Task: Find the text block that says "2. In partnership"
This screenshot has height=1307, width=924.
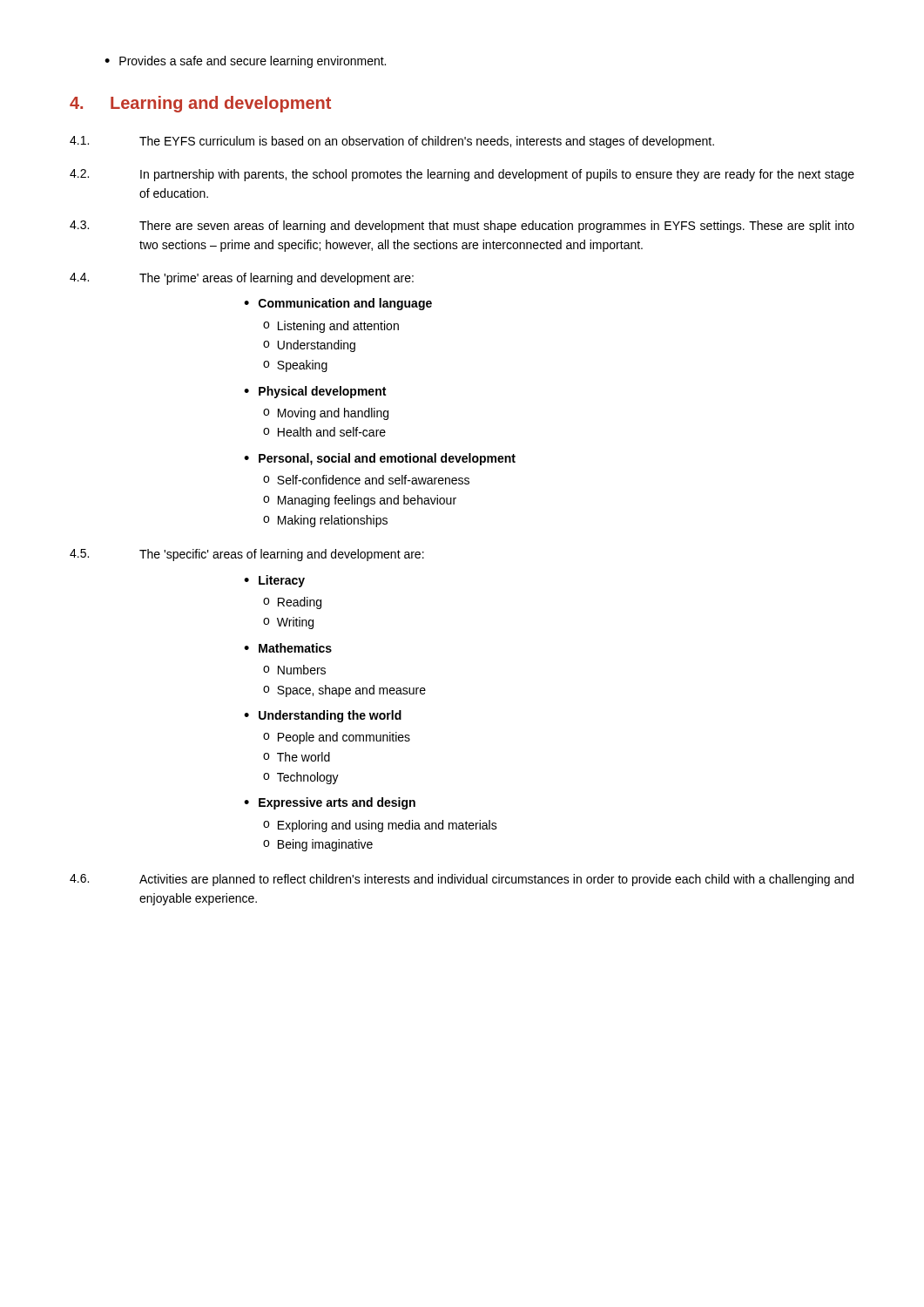Action: (462, 184)
